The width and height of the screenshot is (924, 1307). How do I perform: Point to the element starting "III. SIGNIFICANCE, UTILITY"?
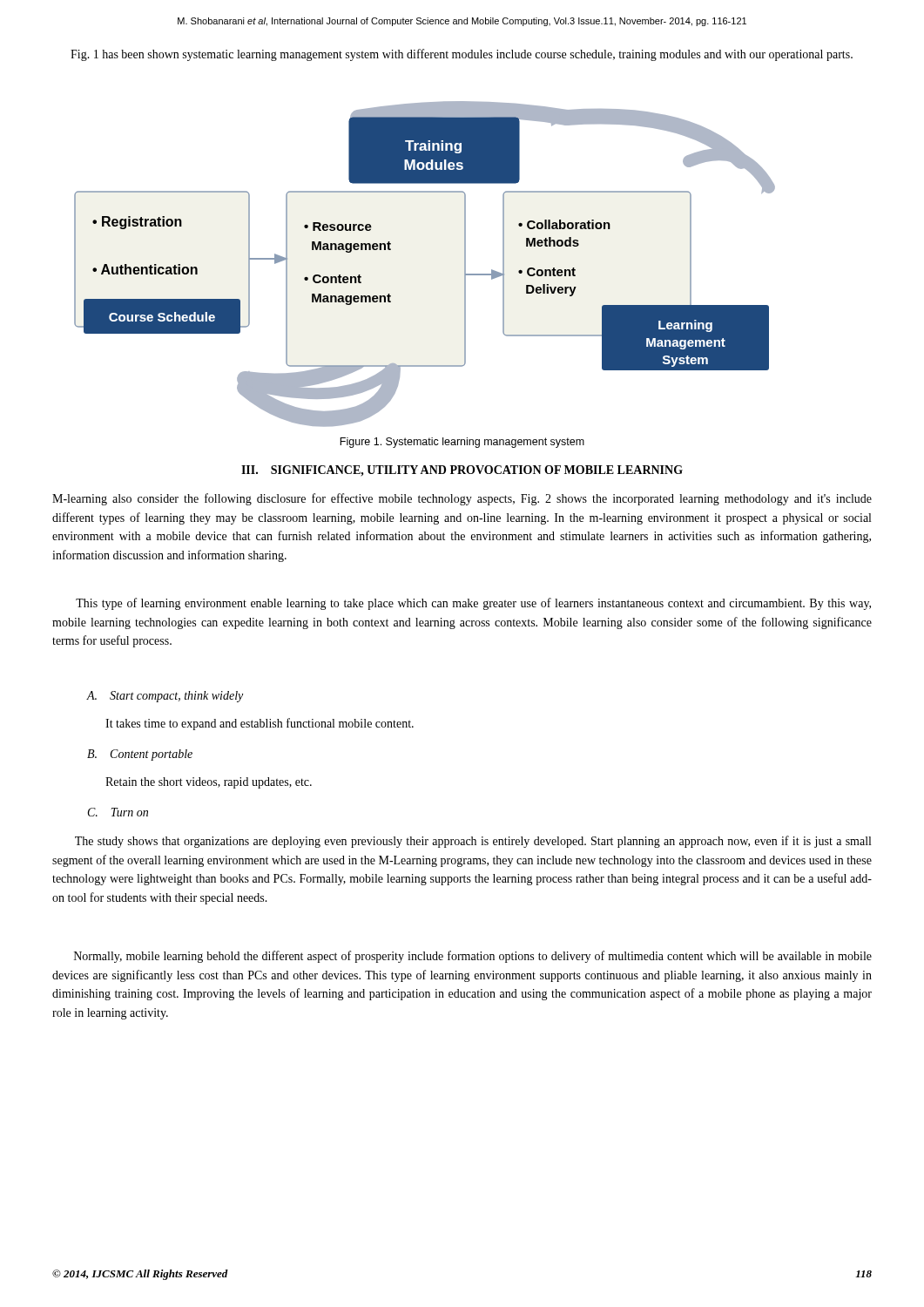click(x=462, y=470)
